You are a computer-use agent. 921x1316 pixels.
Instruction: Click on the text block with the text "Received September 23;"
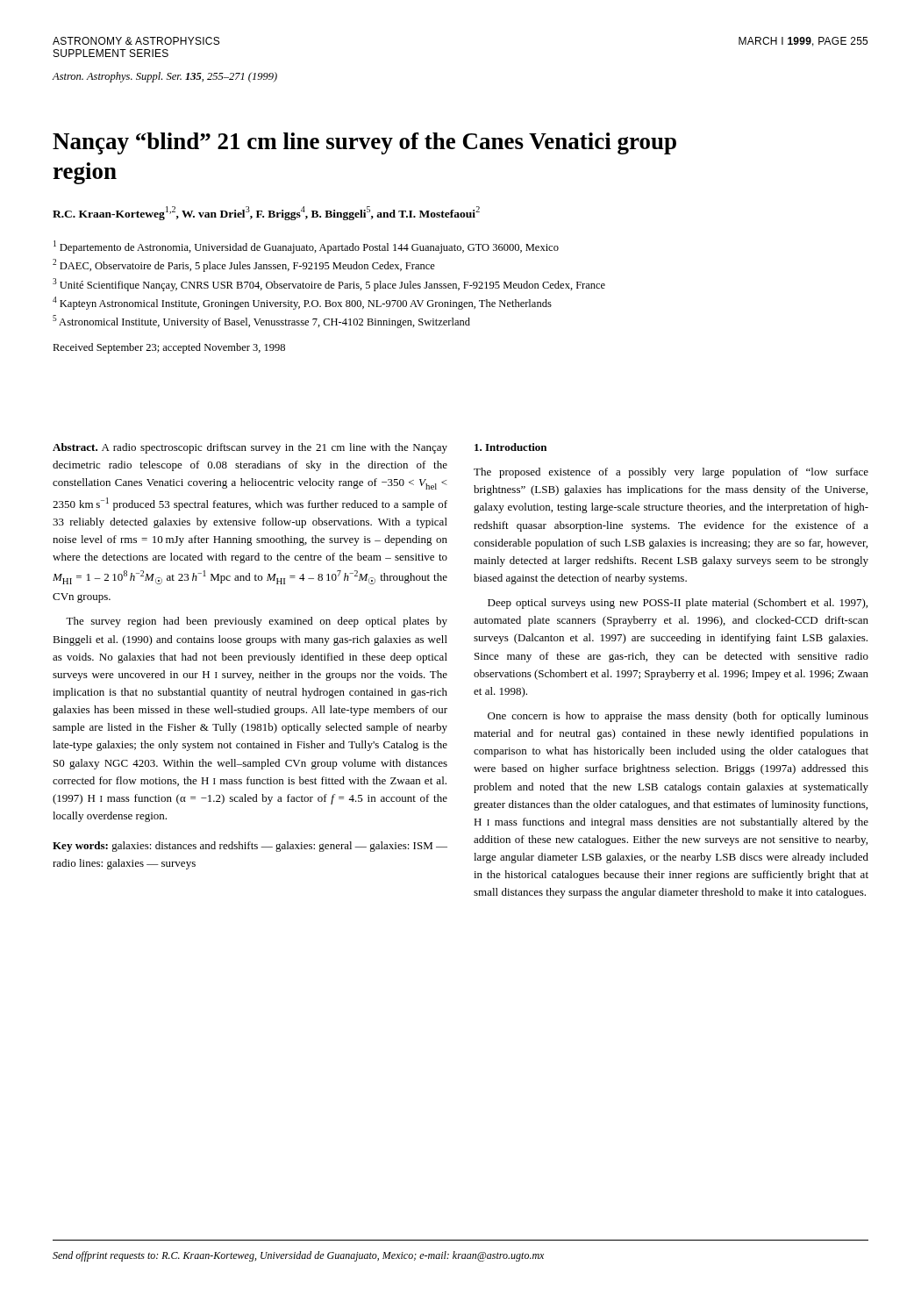click(x=169, y=347)
